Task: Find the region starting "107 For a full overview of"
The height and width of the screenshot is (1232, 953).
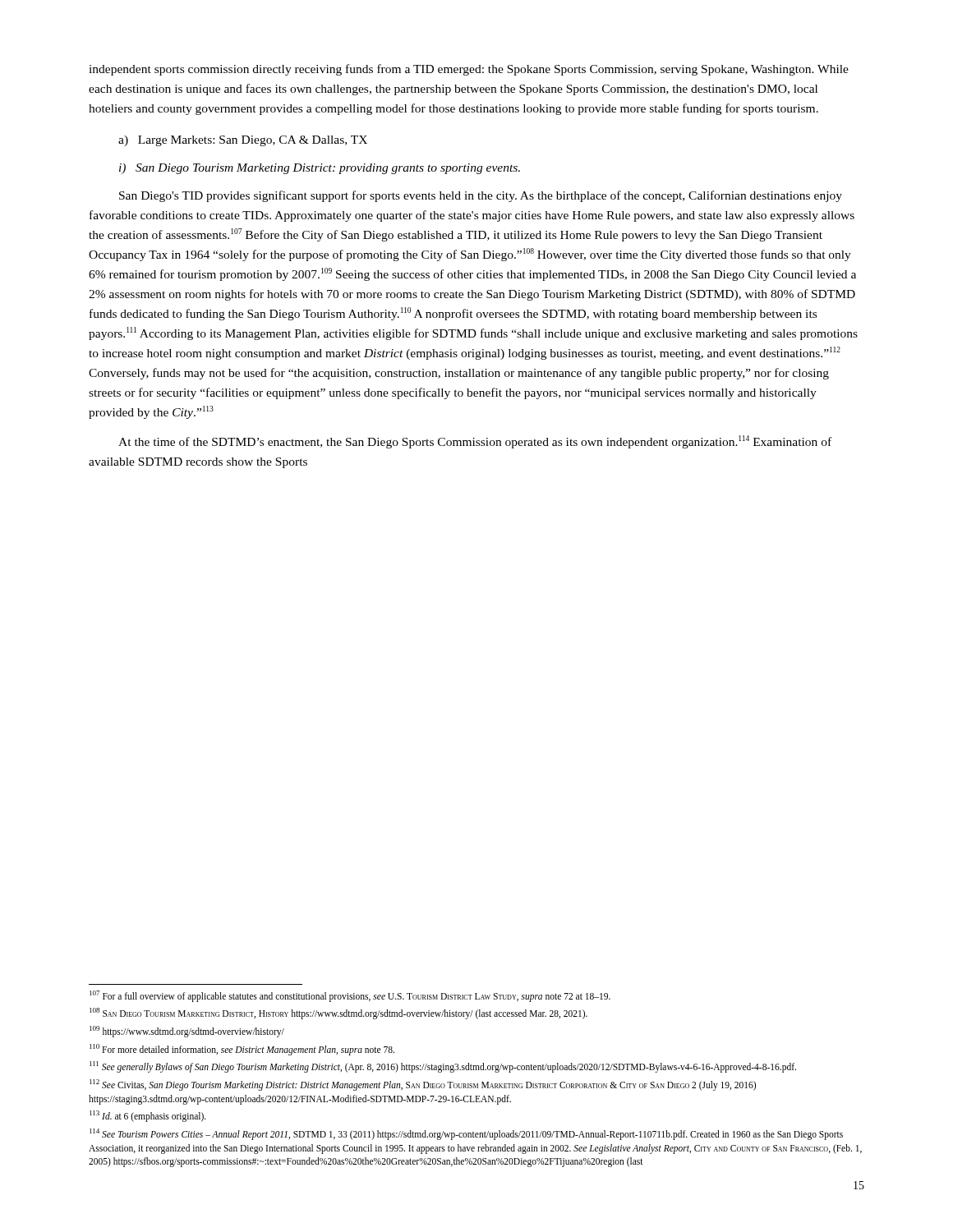Action: [x=350, y=995]
